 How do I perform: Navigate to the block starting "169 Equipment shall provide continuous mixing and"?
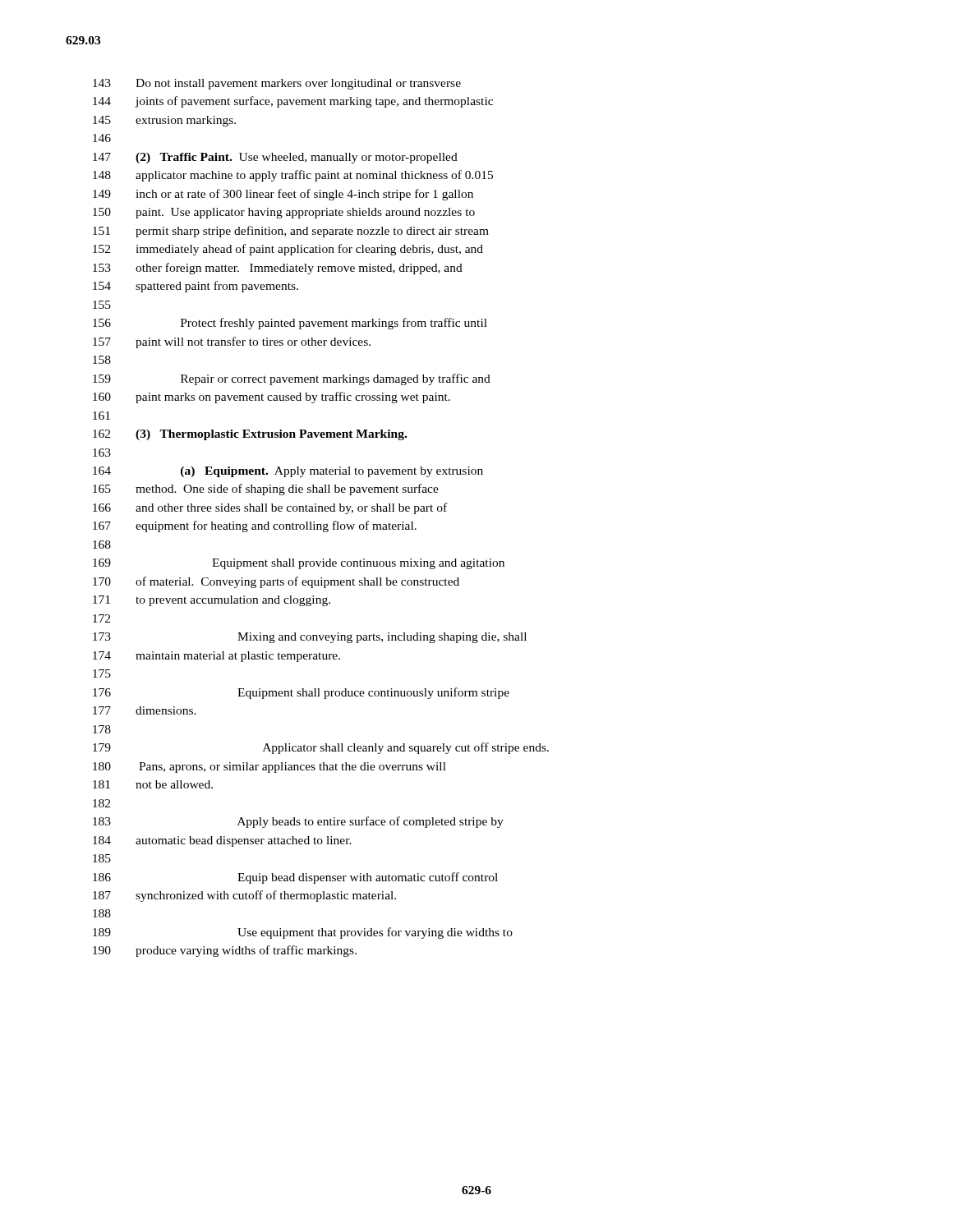tap(476, 563)
